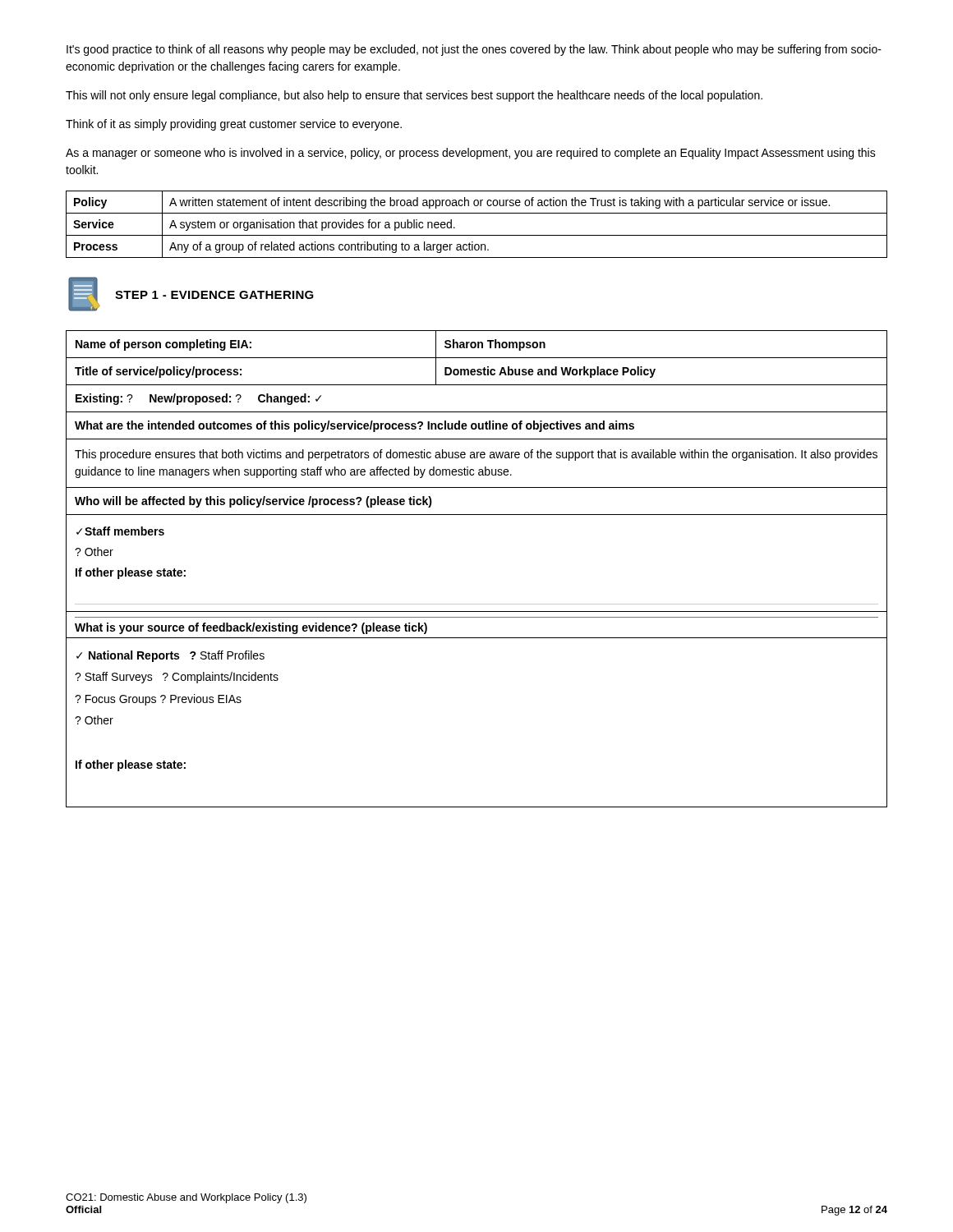Locate the table with the text "Any of a"
Viewport: 953px width, 1232px height.
(x=476, y=224)
